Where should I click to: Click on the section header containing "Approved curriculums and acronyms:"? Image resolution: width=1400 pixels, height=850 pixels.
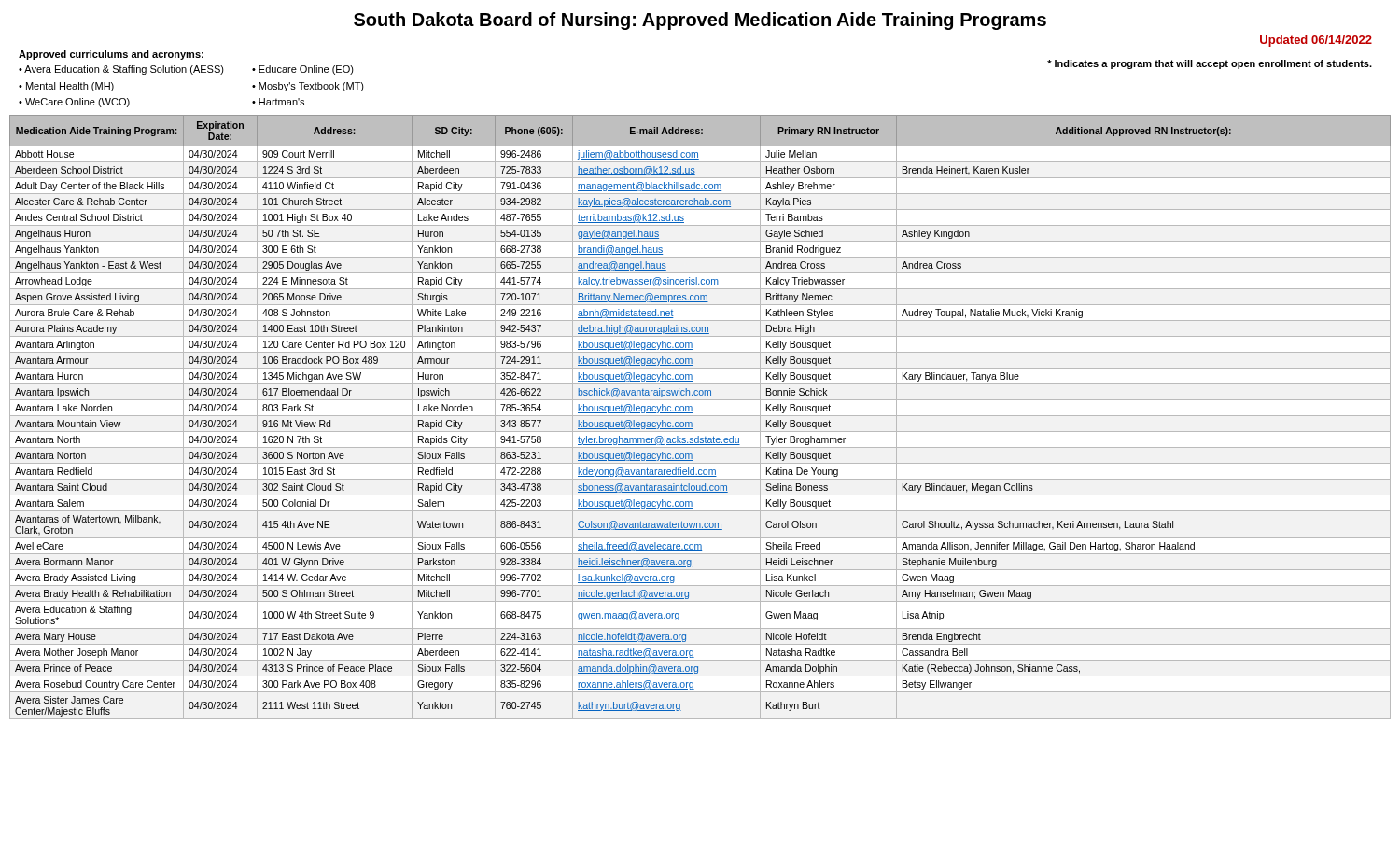pos(111,54)
